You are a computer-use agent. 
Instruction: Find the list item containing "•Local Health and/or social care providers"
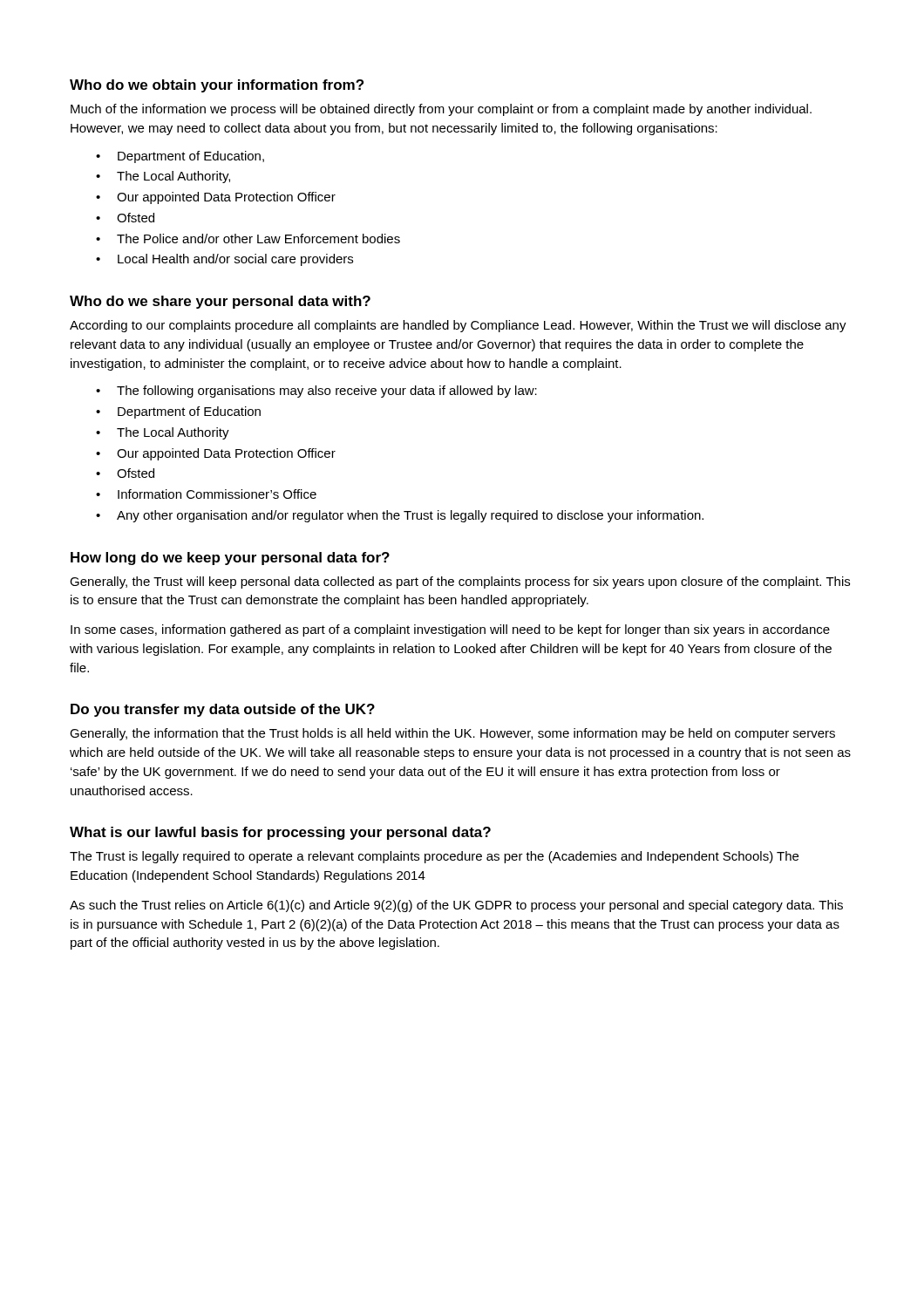point(225,259)
